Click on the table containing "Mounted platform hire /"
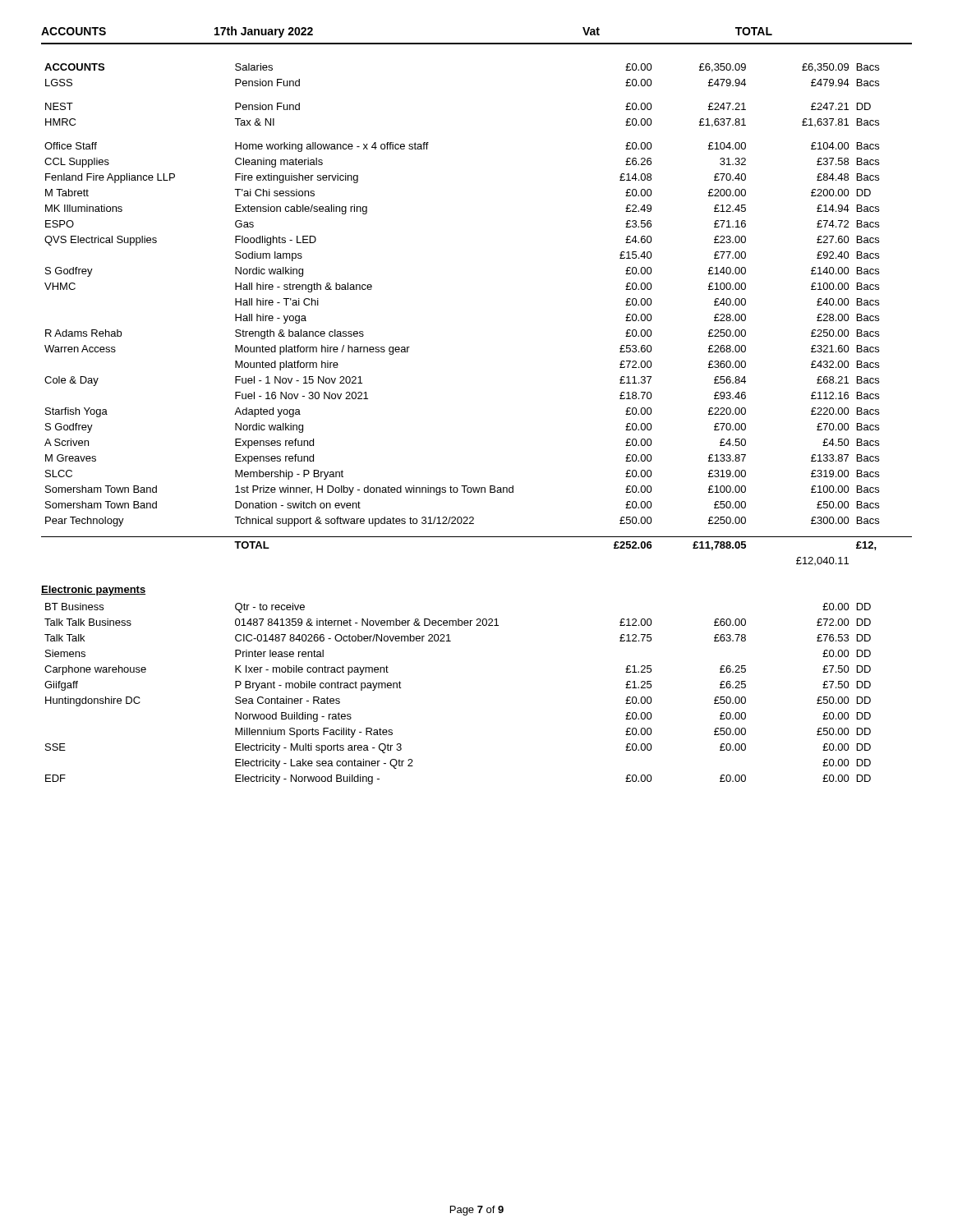This screenshot has width=953, height=1232. (x=476, y=310)
